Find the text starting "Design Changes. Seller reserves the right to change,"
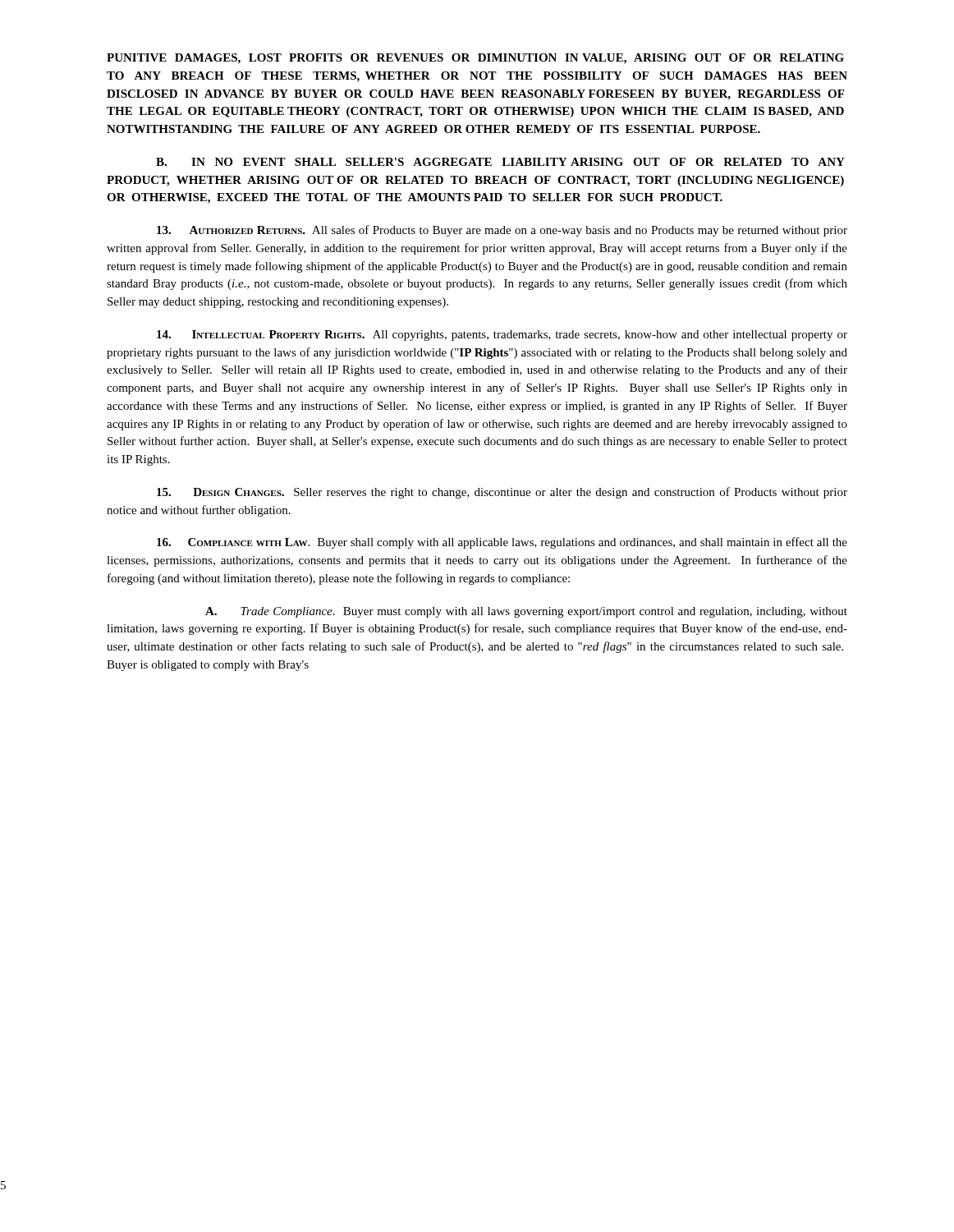954x1232 pixels. point(477,501)
